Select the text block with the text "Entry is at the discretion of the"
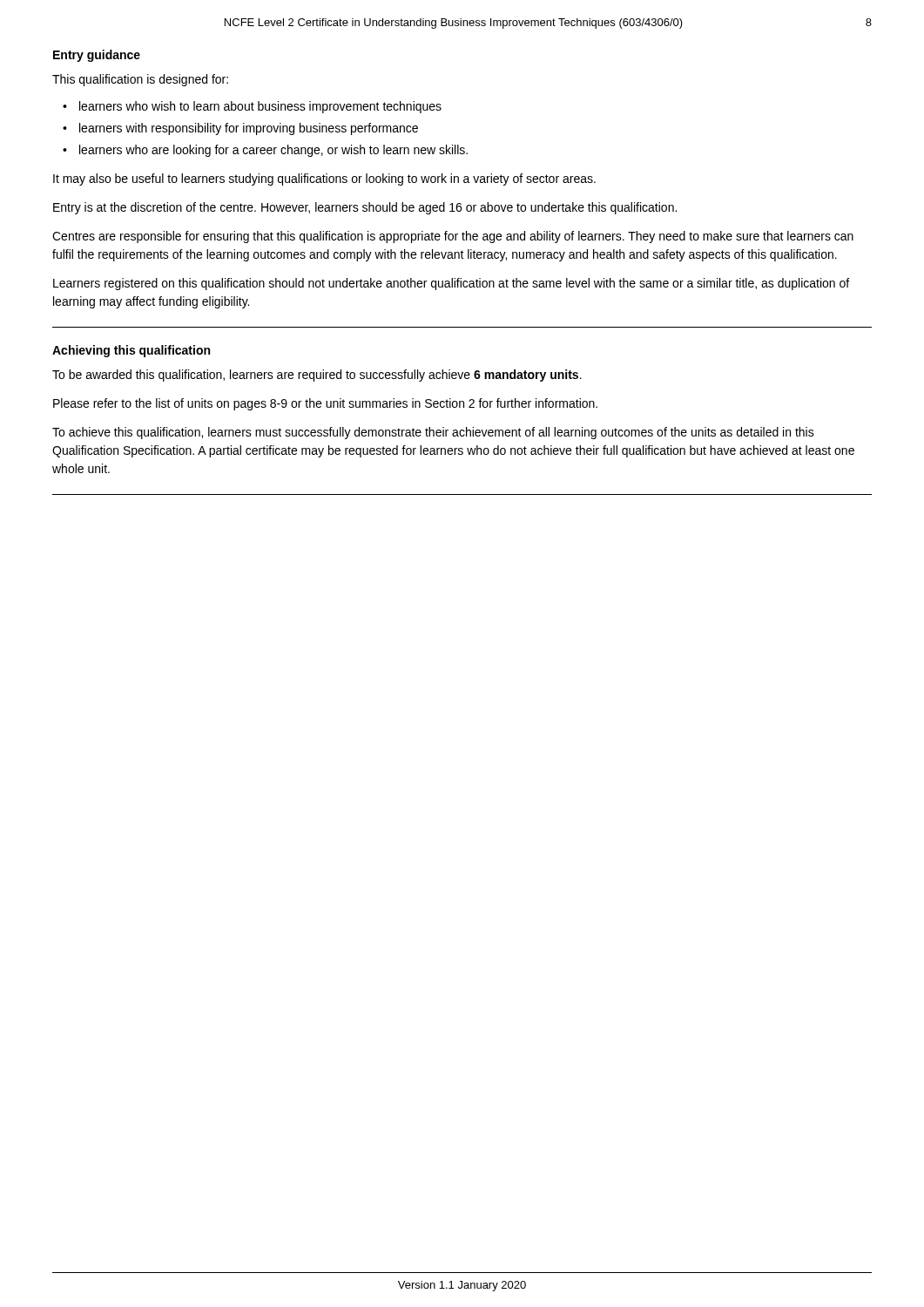 coord(365,207)
